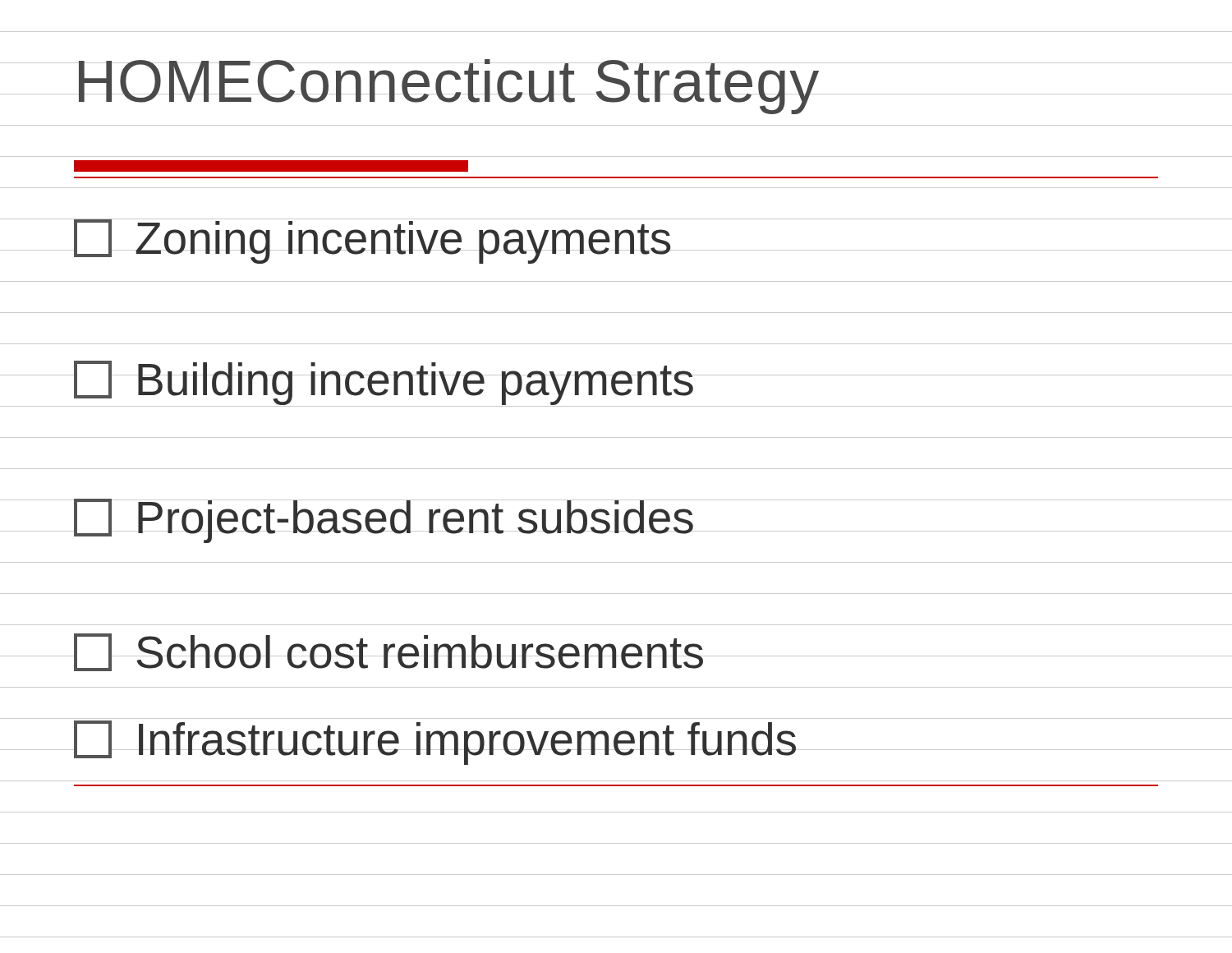Find the block starting "Building incentive payments"
Screen dimensions: 953x1232
(384, 380)
